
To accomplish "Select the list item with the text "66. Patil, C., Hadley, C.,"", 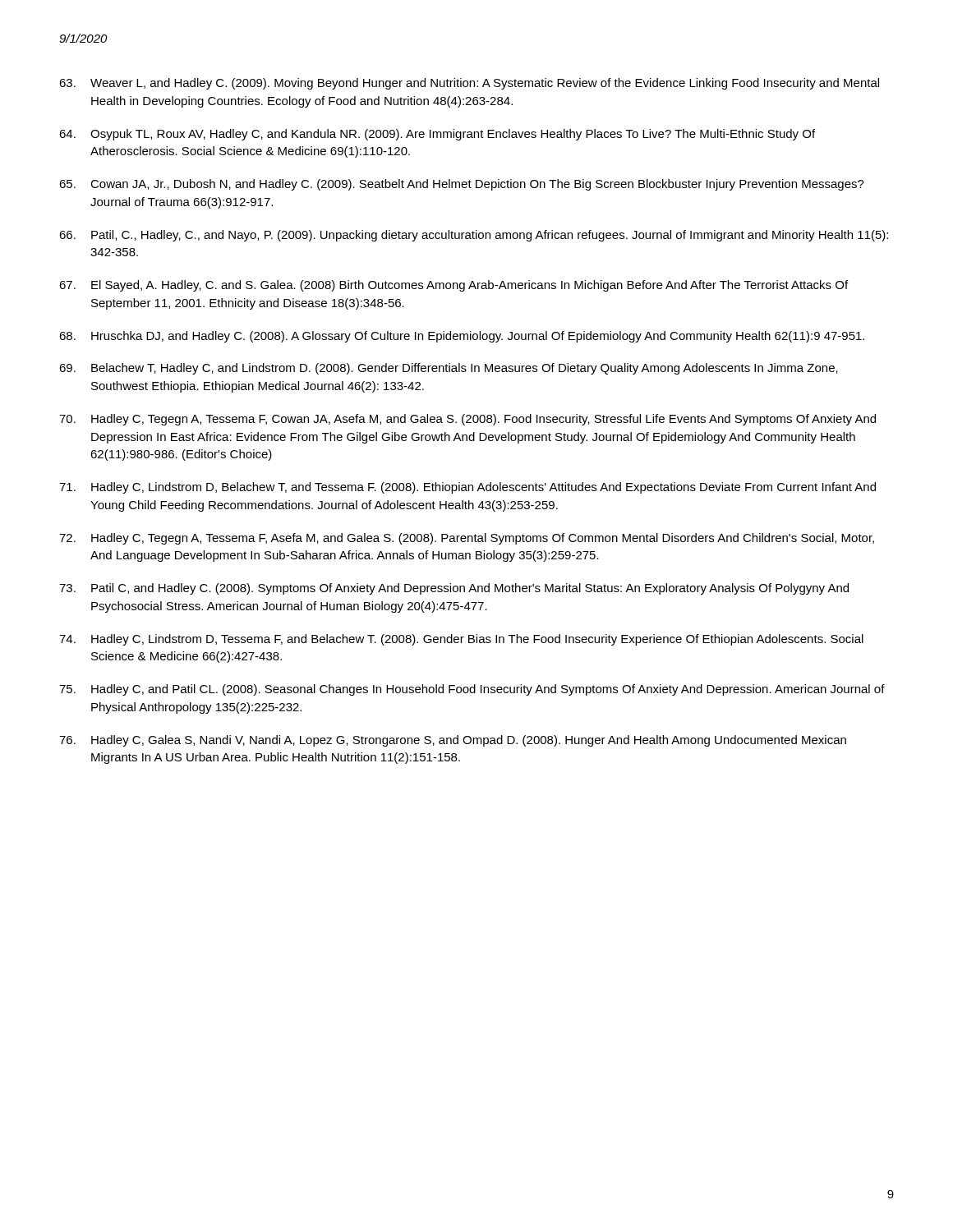I will click(x=476, y=243).
